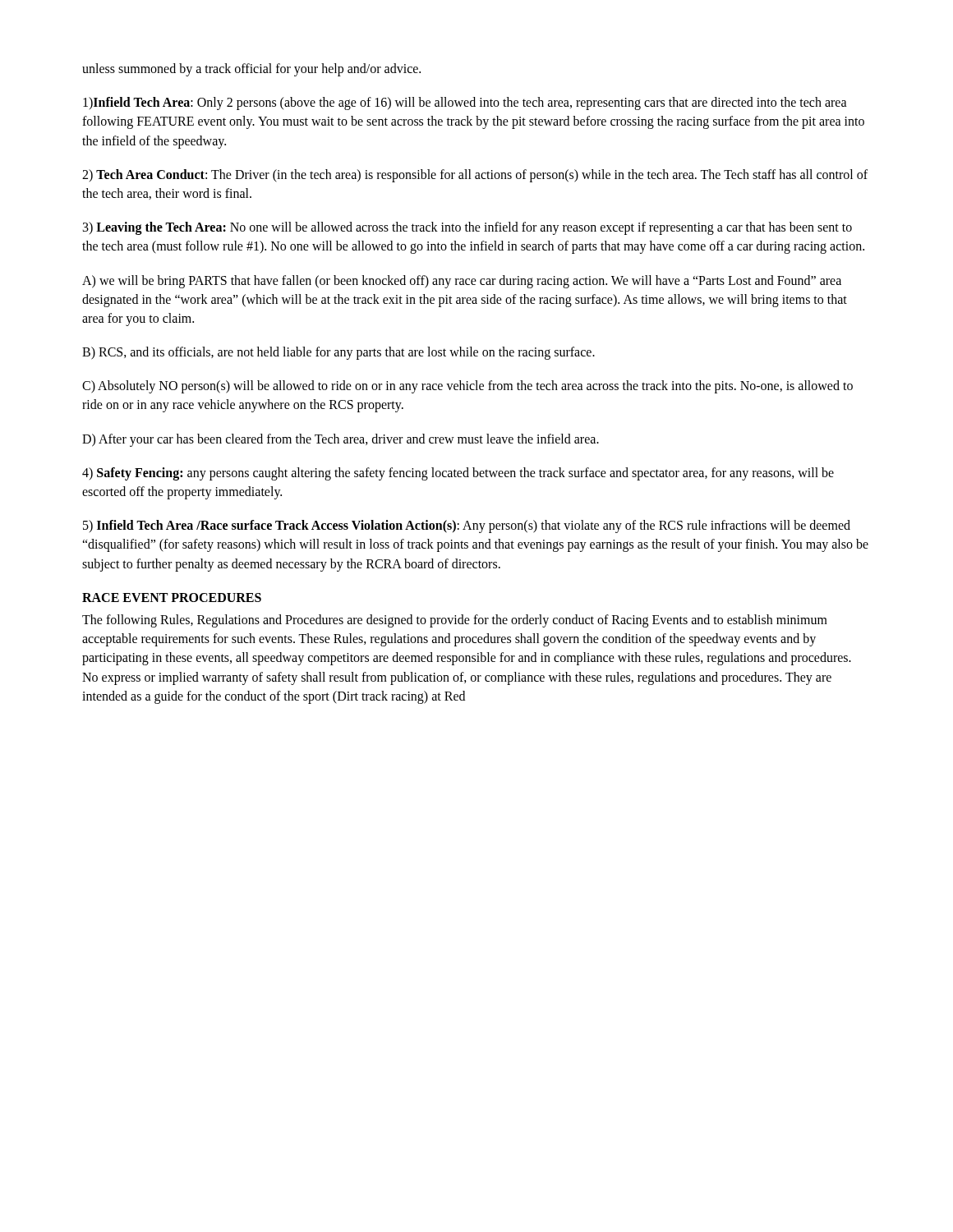Click on the text block that says "5) Infield Tech Area /Race"
Image resolution: width=953 pixels, height=1232 pixels.
point(475,544)
